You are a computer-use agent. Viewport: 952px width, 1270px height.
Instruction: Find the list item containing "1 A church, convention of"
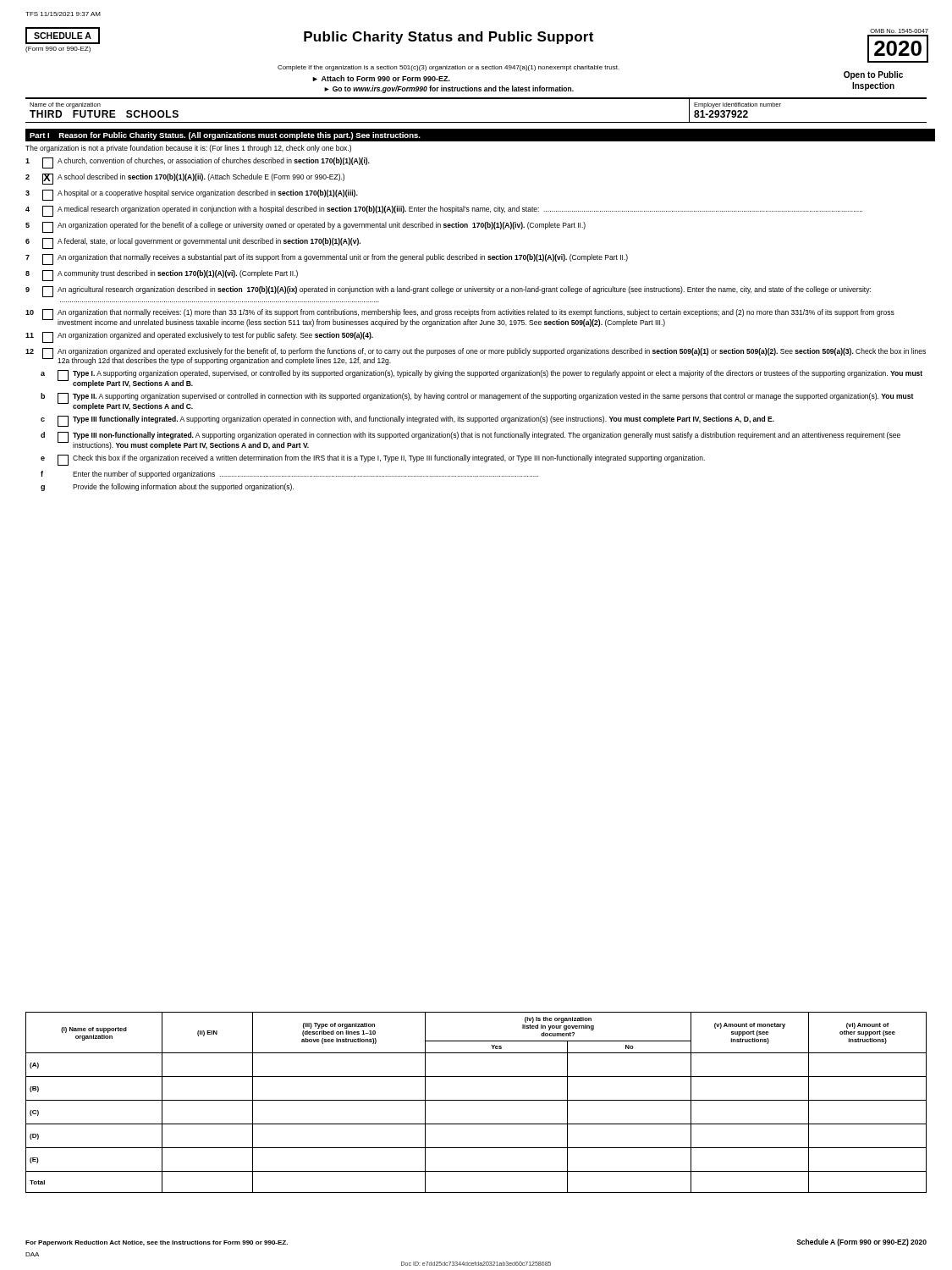(198, 163)
